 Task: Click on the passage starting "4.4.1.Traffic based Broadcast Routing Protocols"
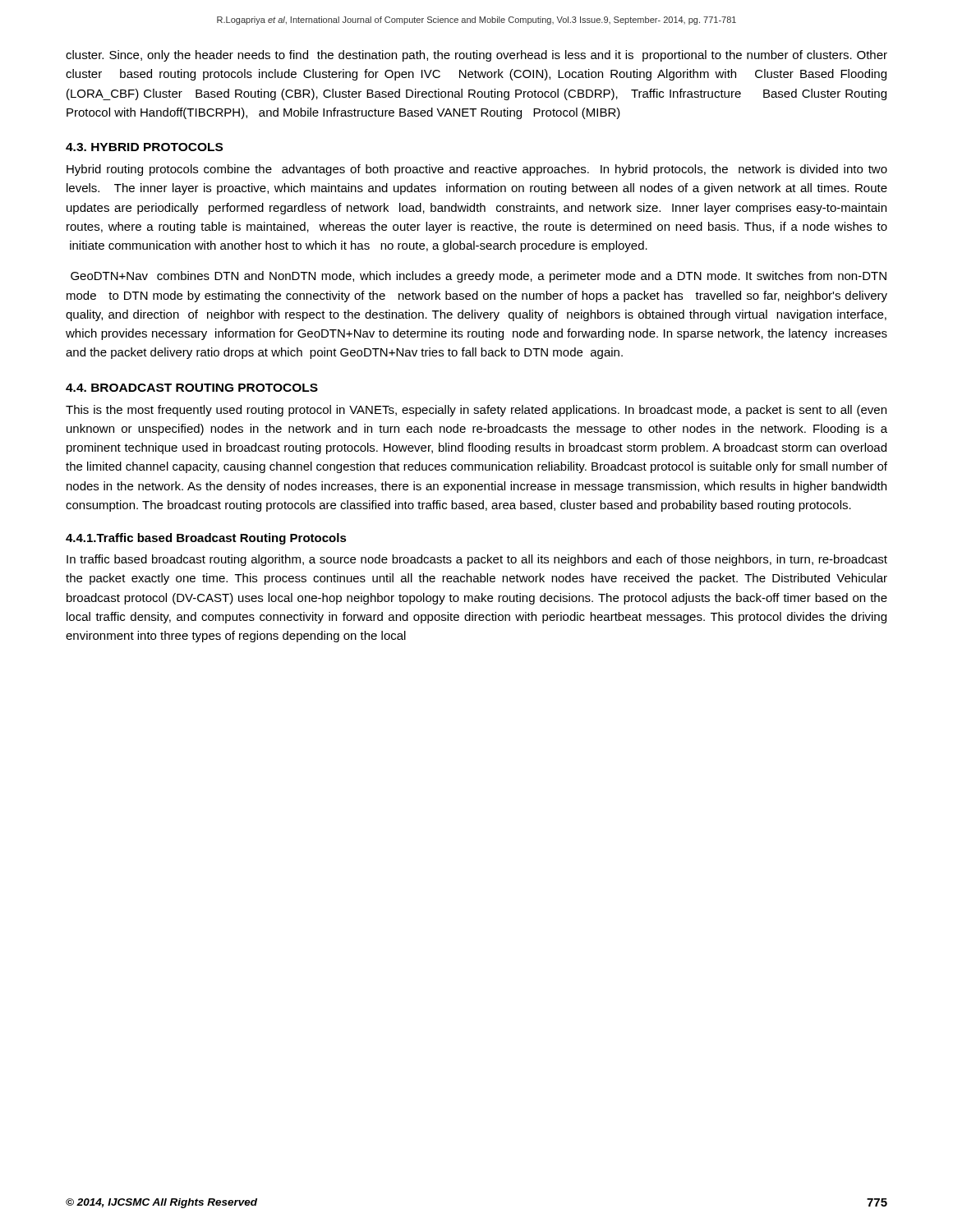point(206,538)
